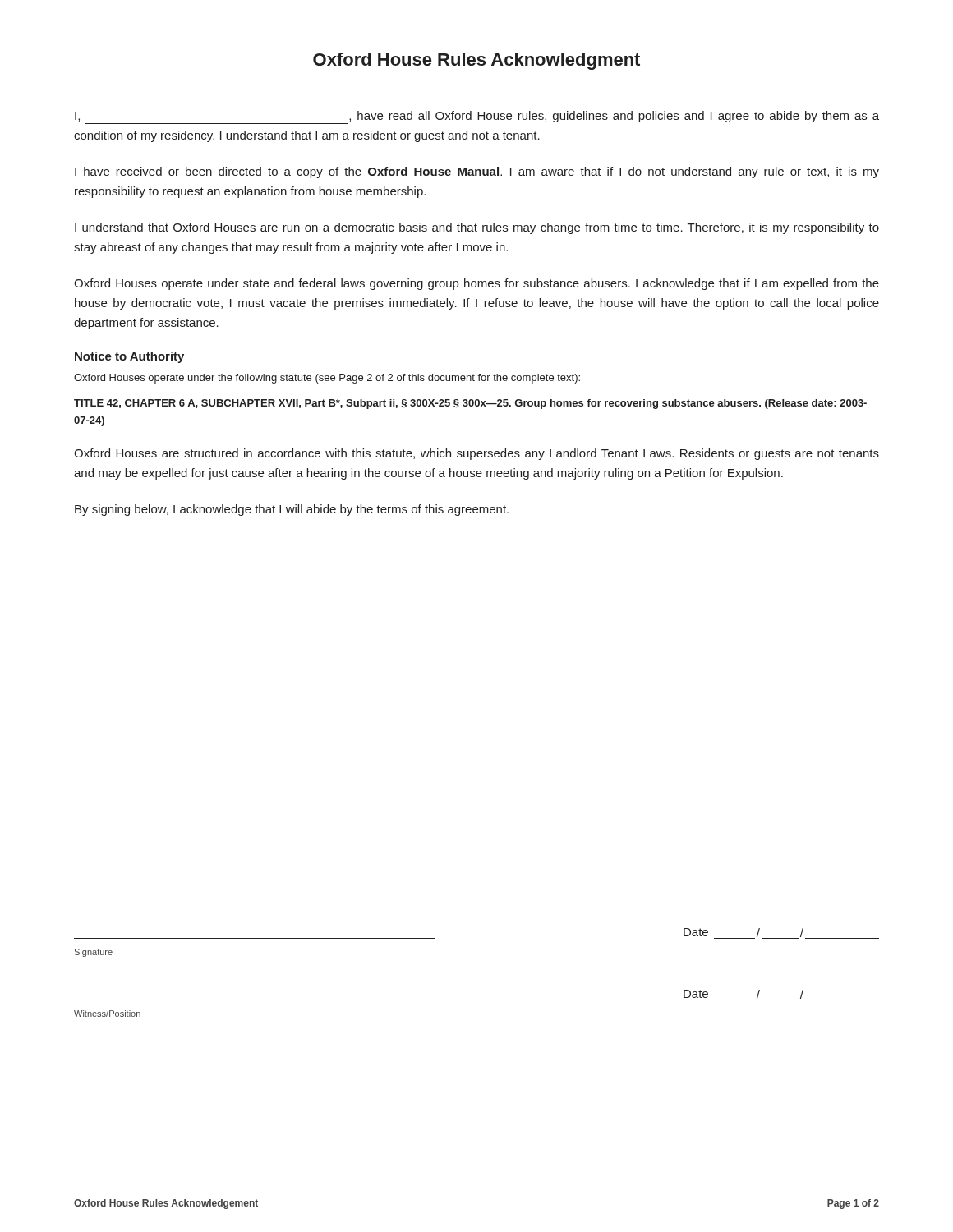Select the text block with the text "I understand that Oxford Houses are"
The width and height of the screenshot is (953, 1232).
tap(476, 237)
